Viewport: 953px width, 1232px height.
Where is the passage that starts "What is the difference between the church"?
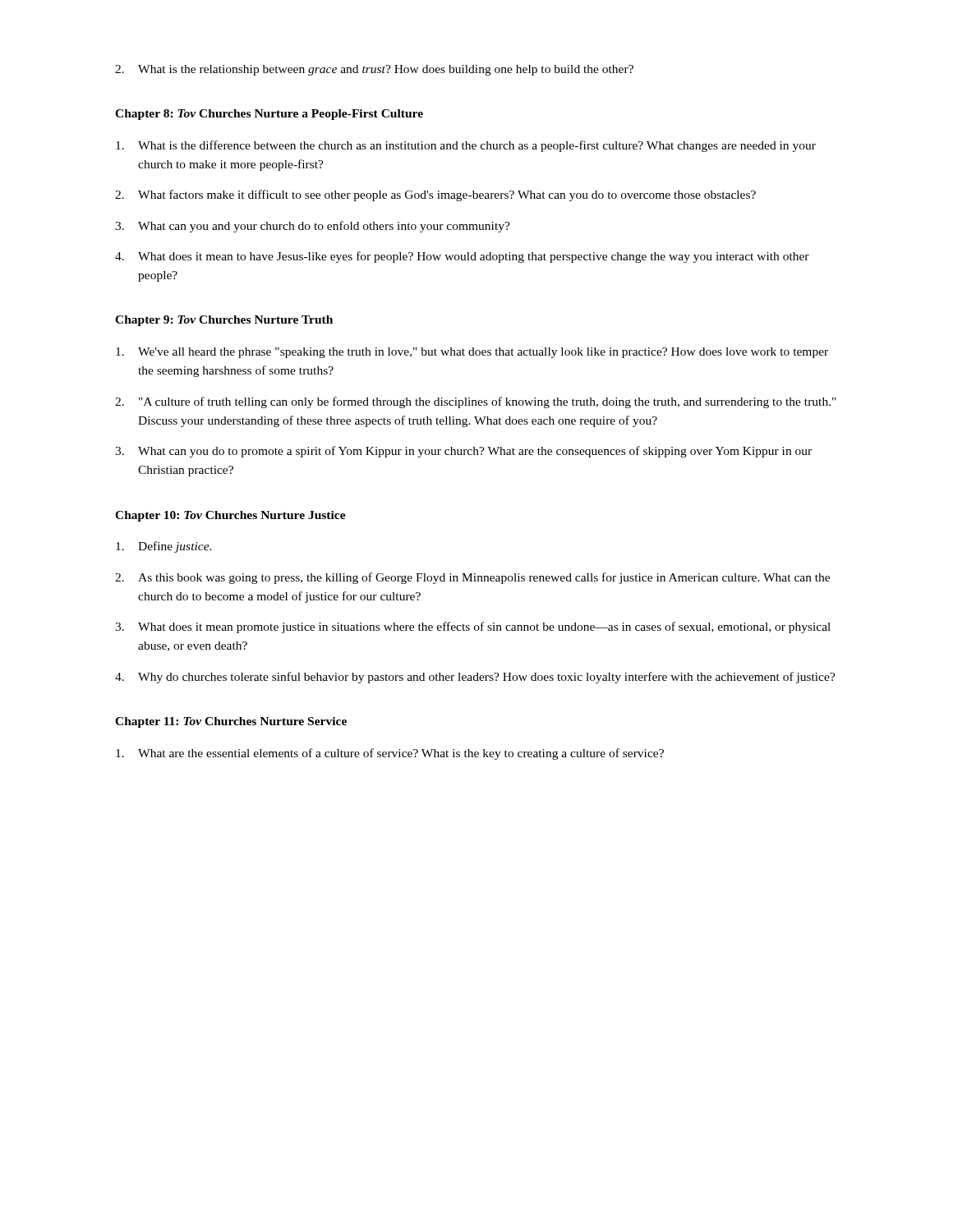[476, 155]
